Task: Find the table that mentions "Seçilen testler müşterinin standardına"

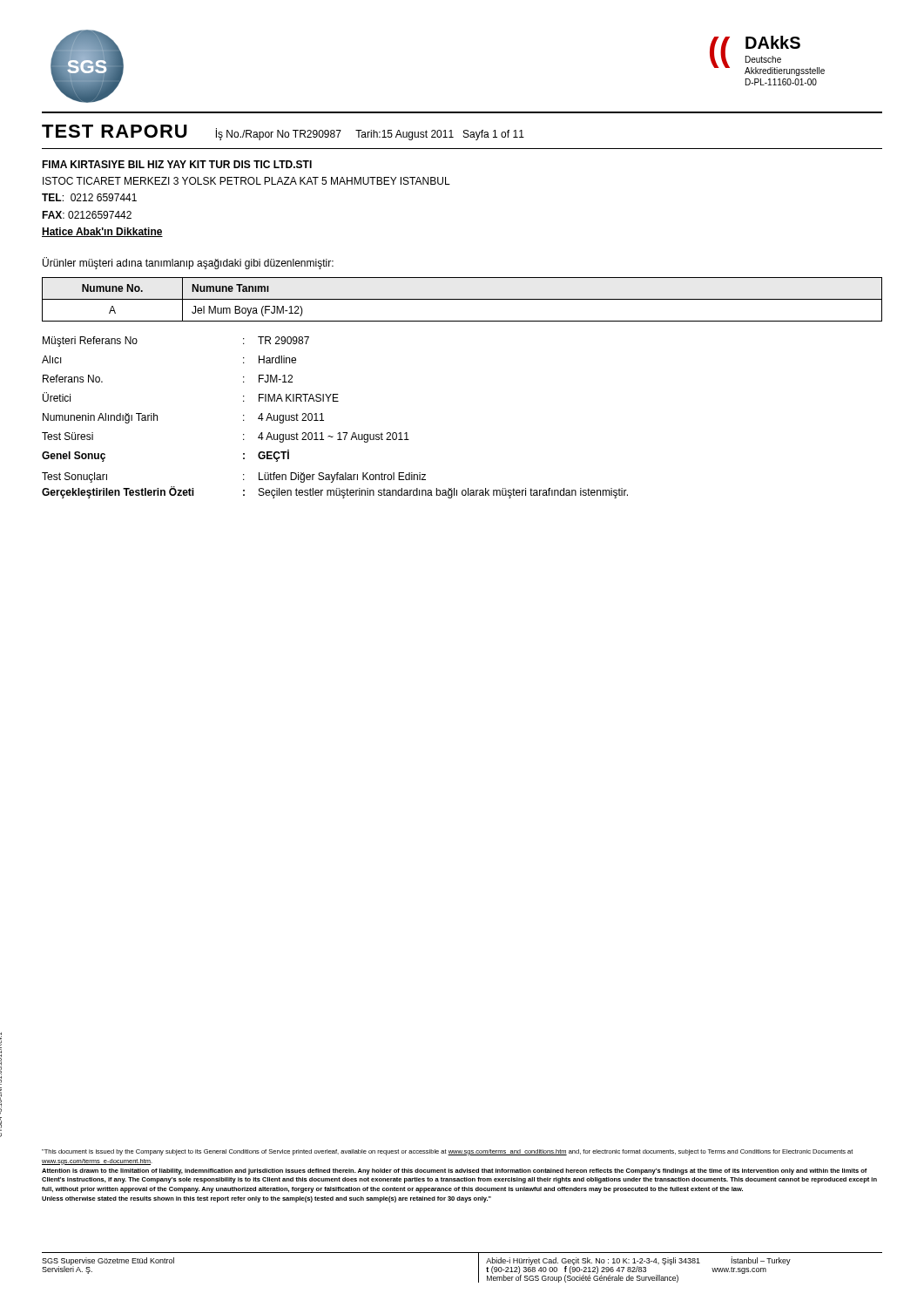Action: [462, 416]
